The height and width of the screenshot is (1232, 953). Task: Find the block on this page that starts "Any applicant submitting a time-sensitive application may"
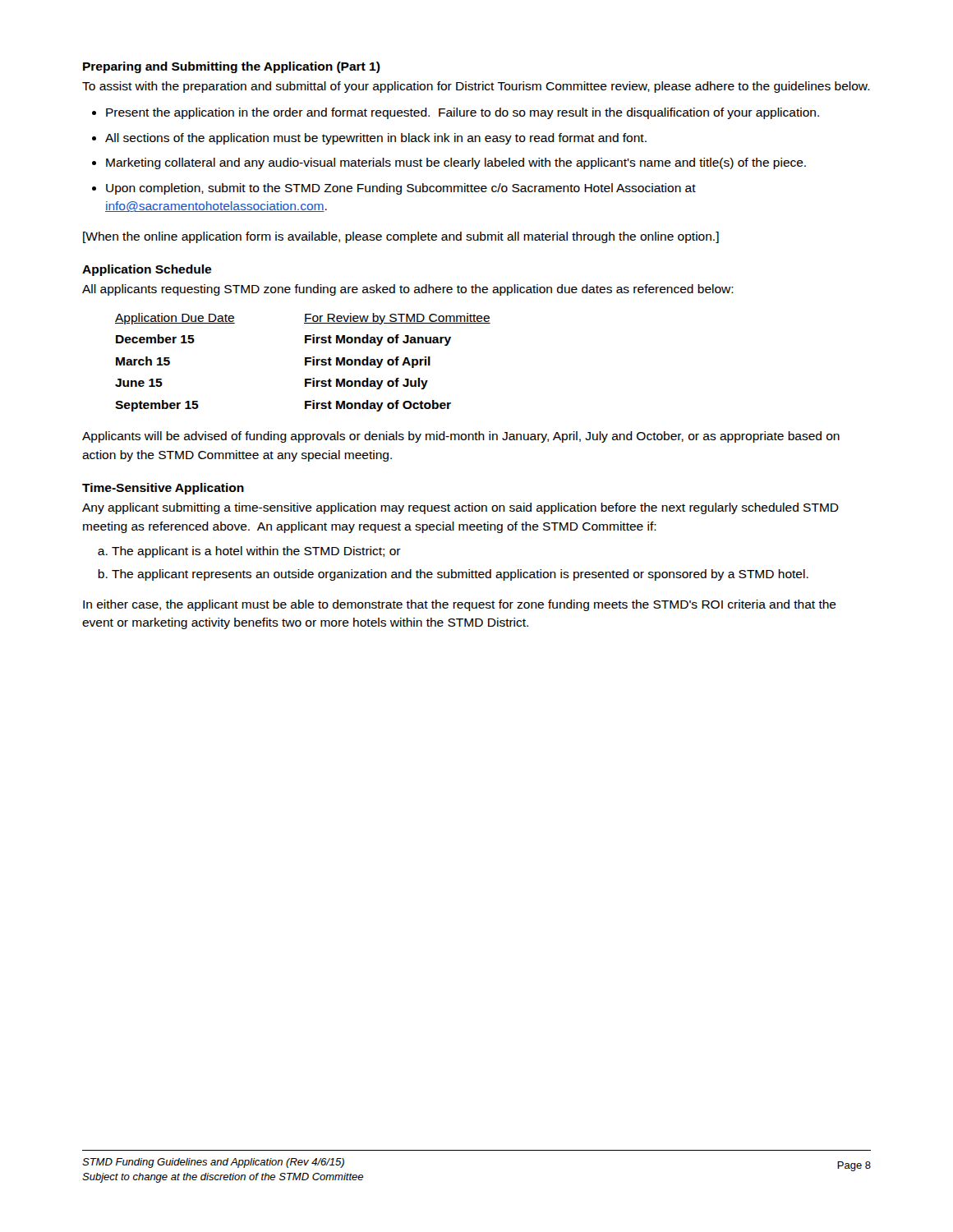(460, 516)
